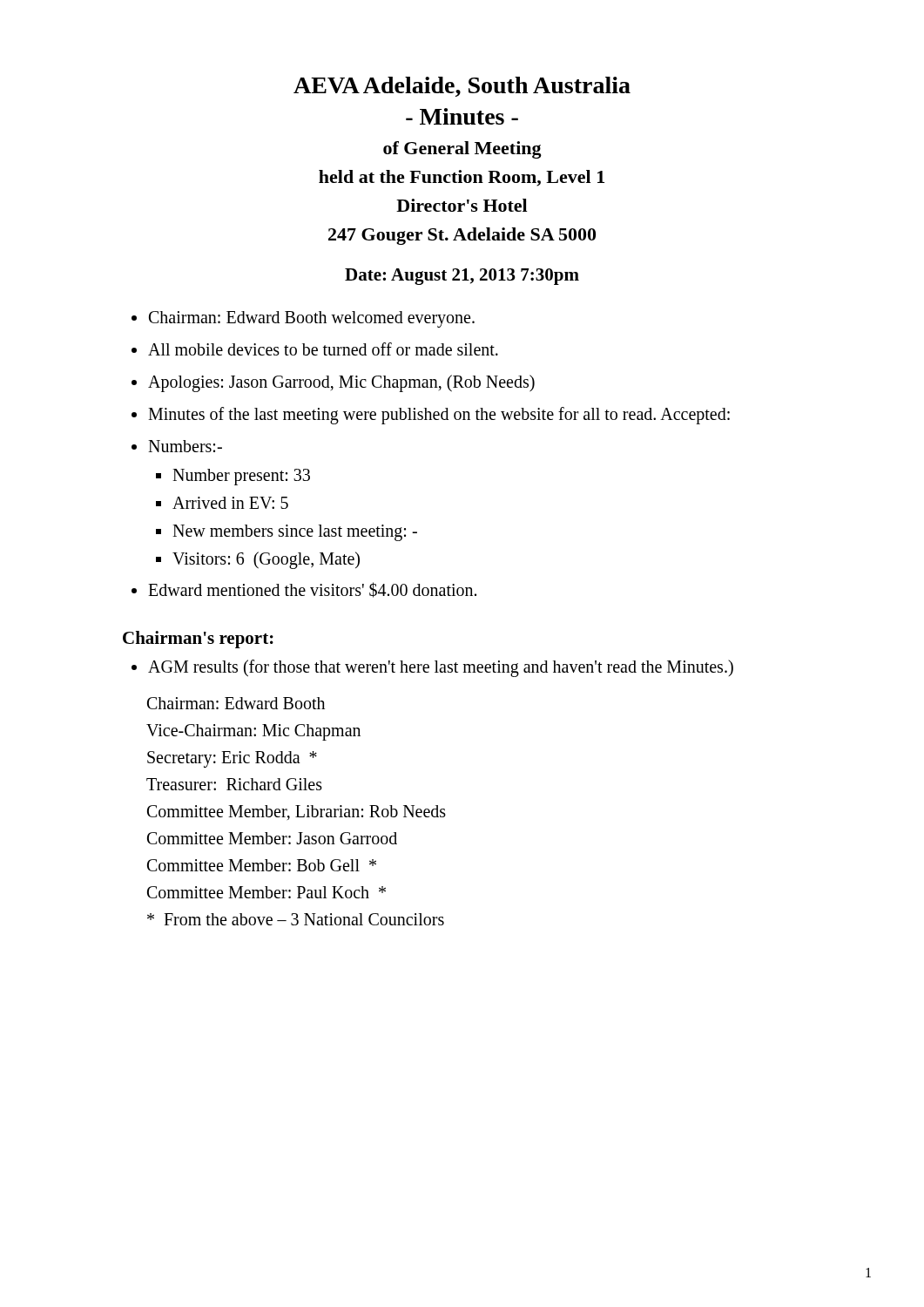Image resolution: width=924 pixels, height=1307 pixels.
Task: Where is the passage that starts "Apologies: Jason Garrood, Mic Chapman, (Rob"?
Action: tap(342, 381)
